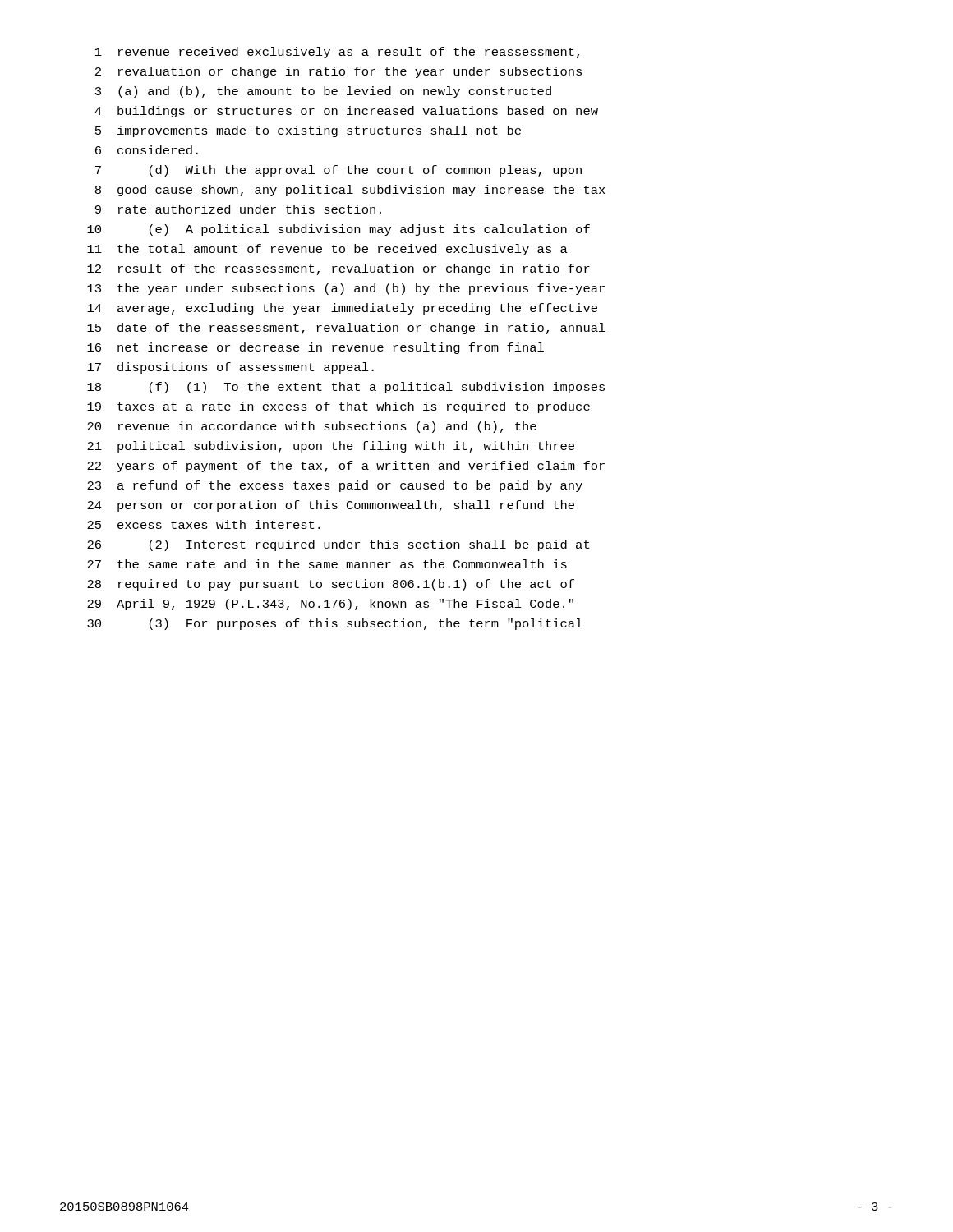Locate the list item with the text "9 rate authorized under this section."
The image size is (953, 1232).
click(222, 210)
